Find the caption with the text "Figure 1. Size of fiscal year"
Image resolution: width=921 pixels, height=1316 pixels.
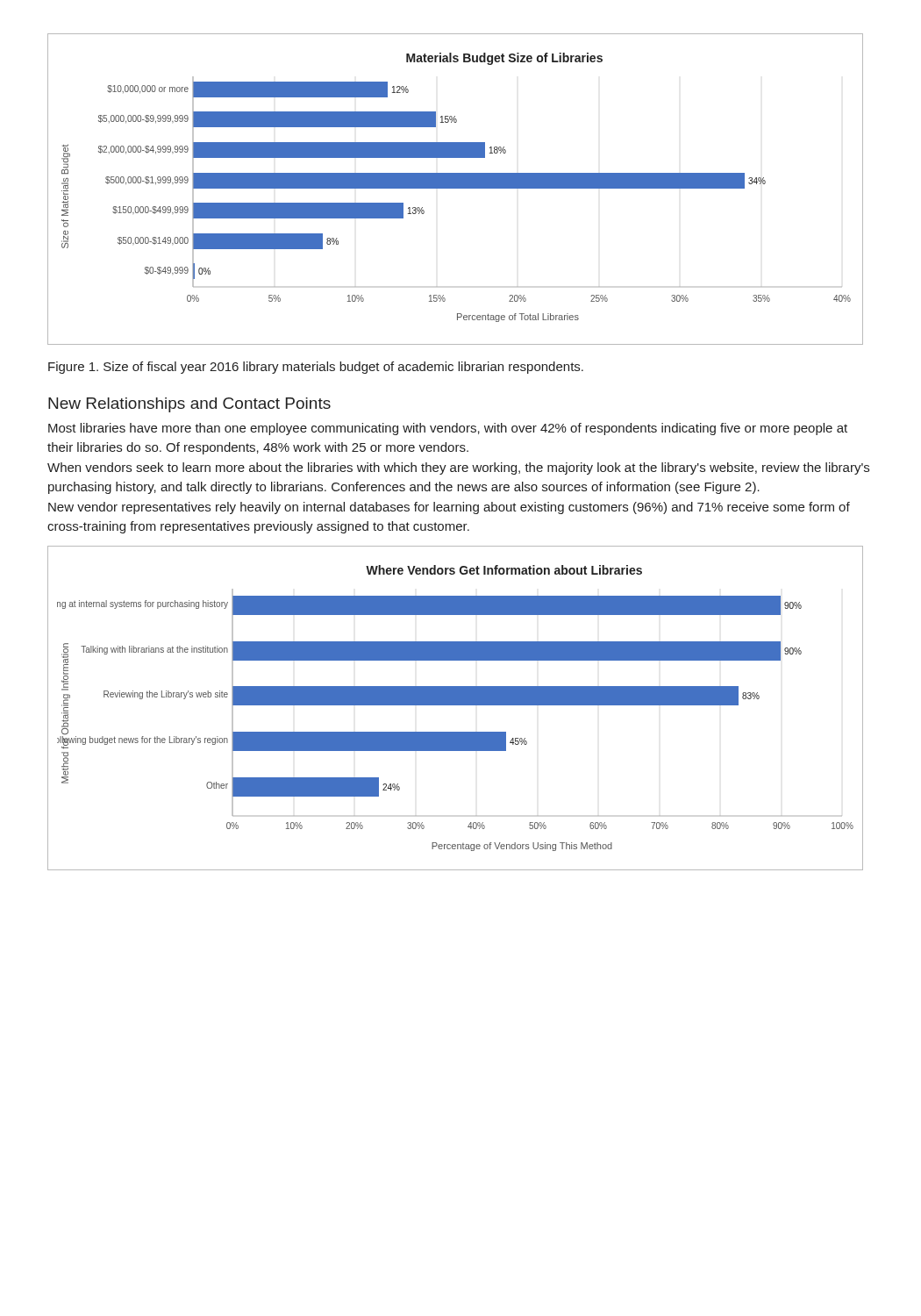point(316,366)
